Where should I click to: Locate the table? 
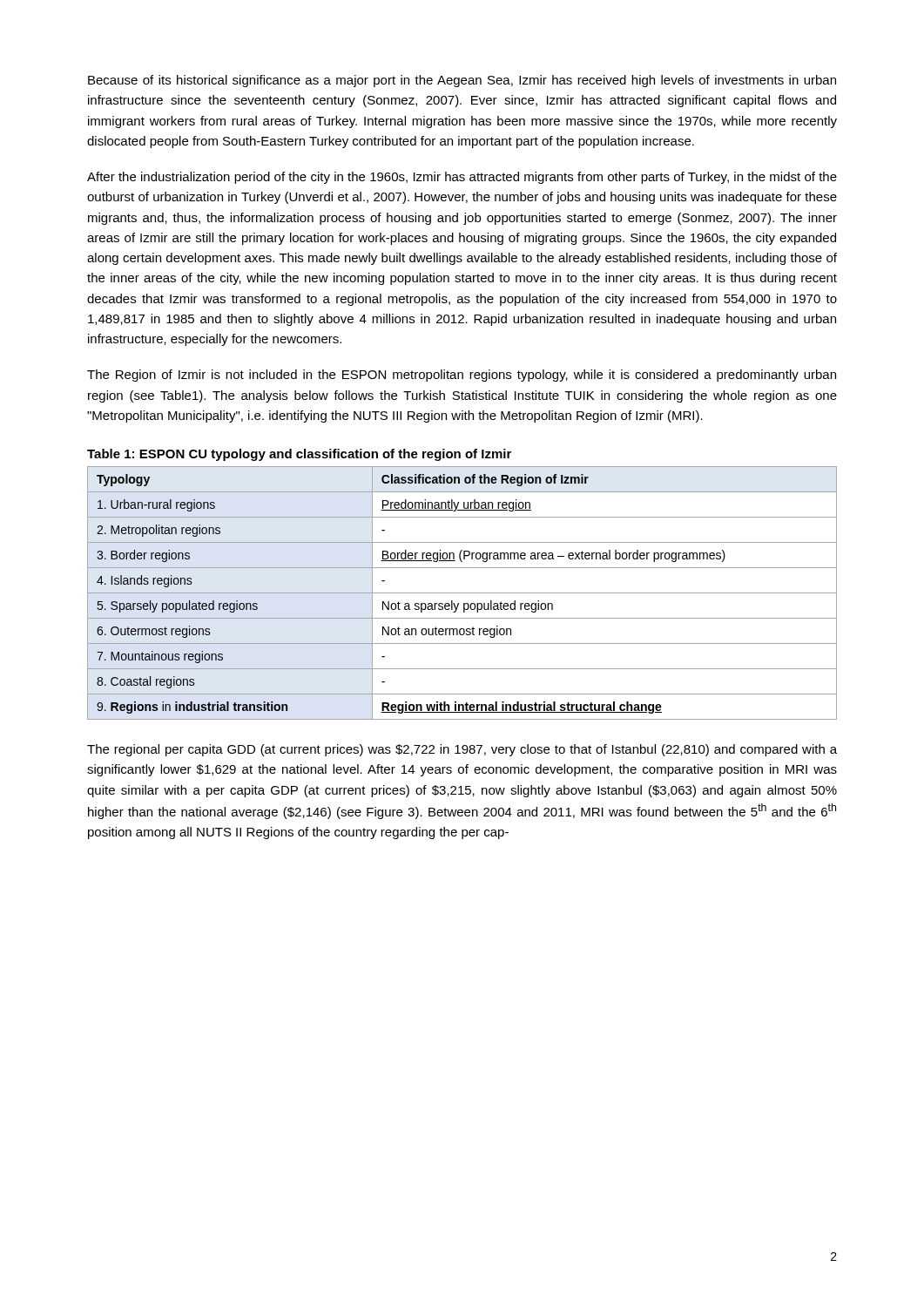point(462,593)
